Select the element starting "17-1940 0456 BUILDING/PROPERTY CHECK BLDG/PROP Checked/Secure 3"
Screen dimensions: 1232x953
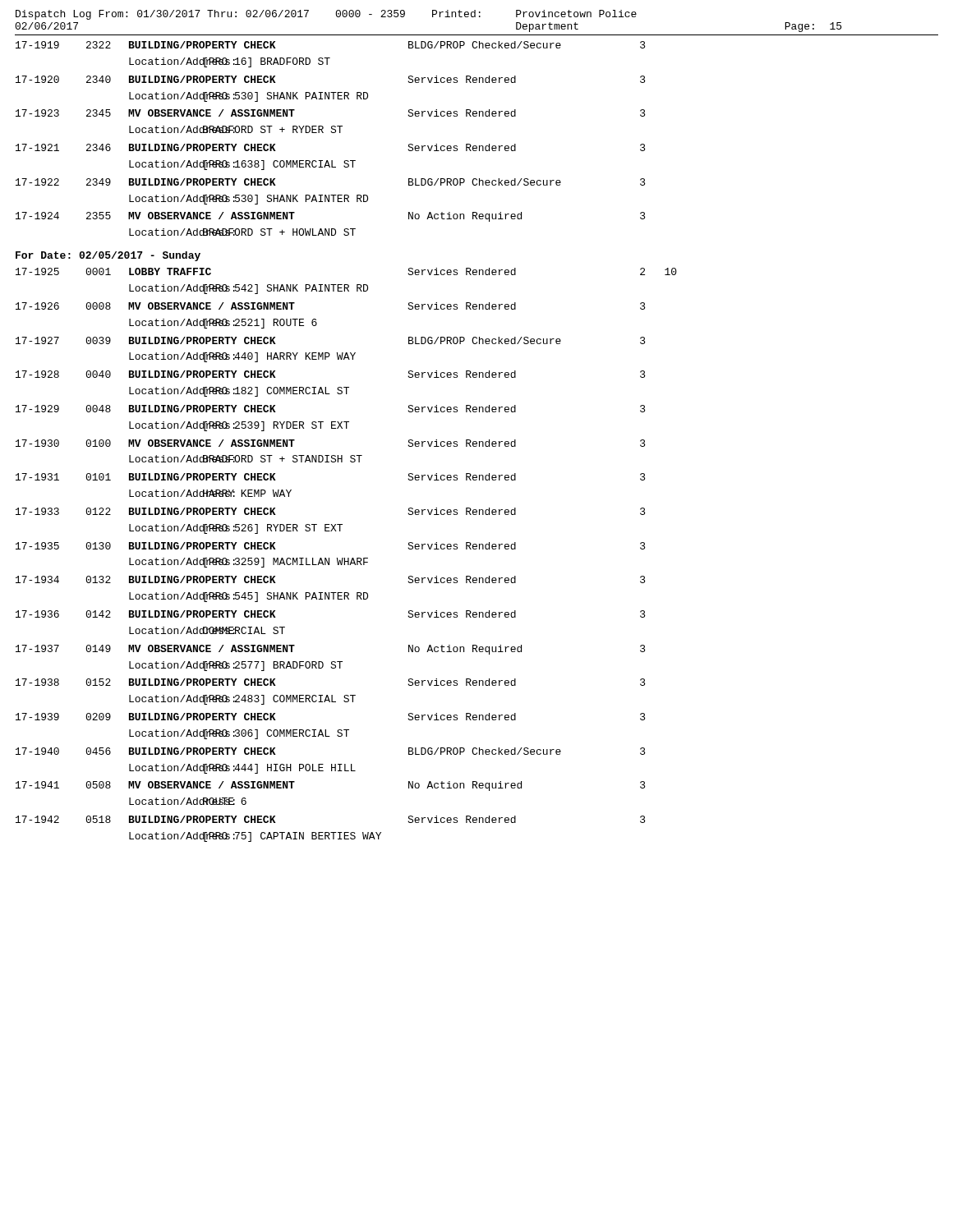[x=476, y=761]
